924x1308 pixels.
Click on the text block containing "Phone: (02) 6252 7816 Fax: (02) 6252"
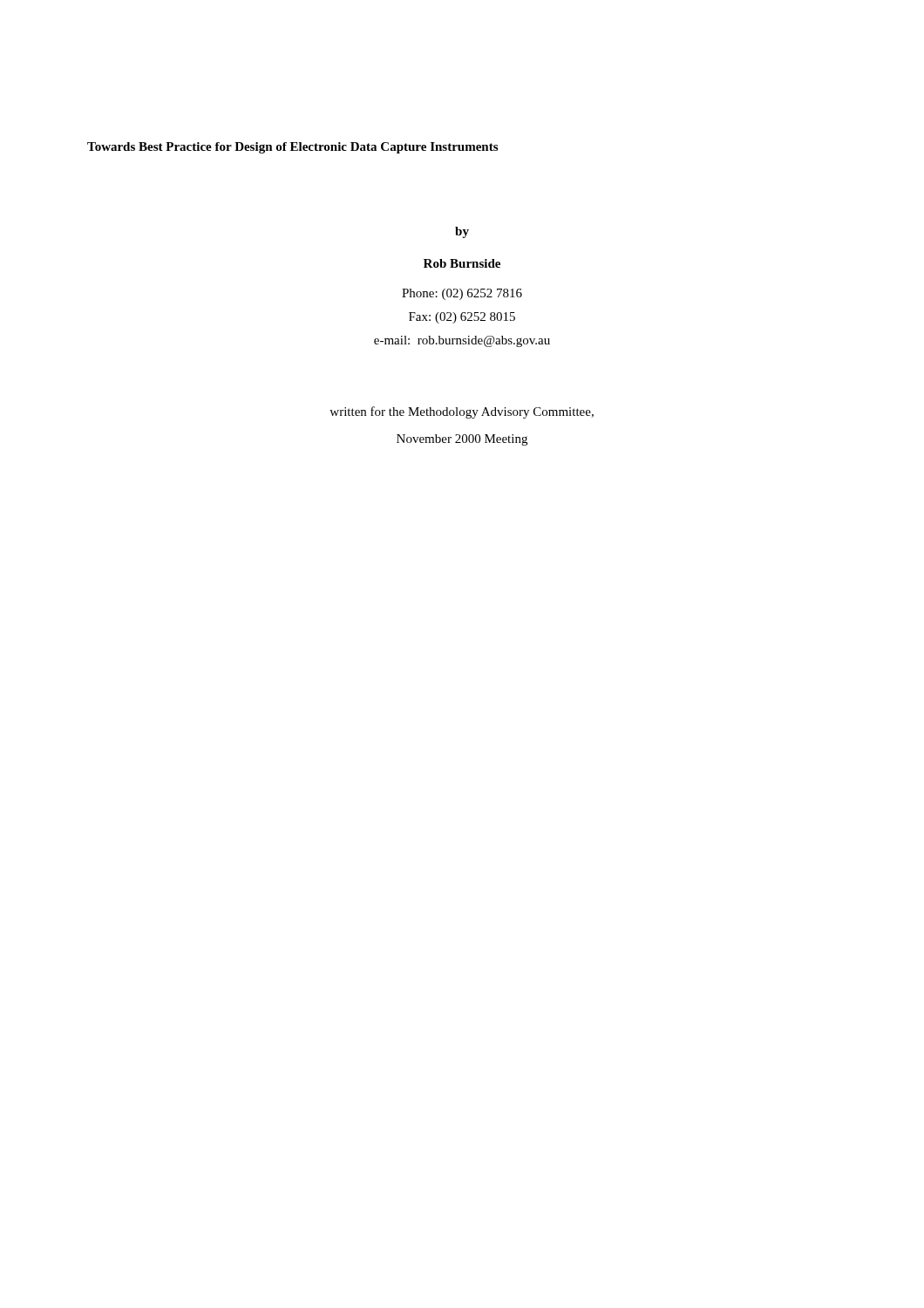[x=462, y=317]
